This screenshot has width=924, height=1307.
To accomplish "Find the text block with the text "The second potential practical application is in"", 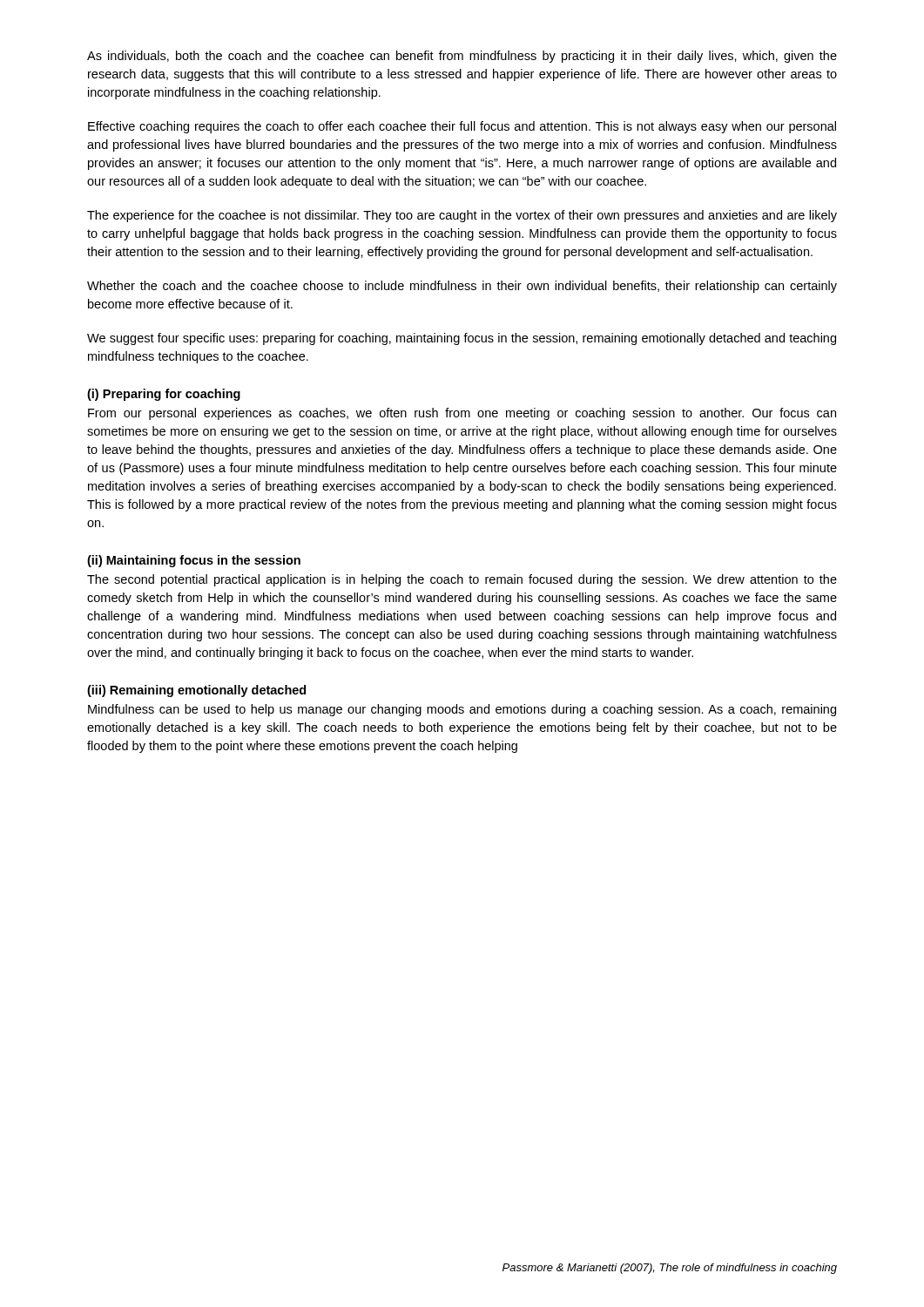I will tap(462, 616).
